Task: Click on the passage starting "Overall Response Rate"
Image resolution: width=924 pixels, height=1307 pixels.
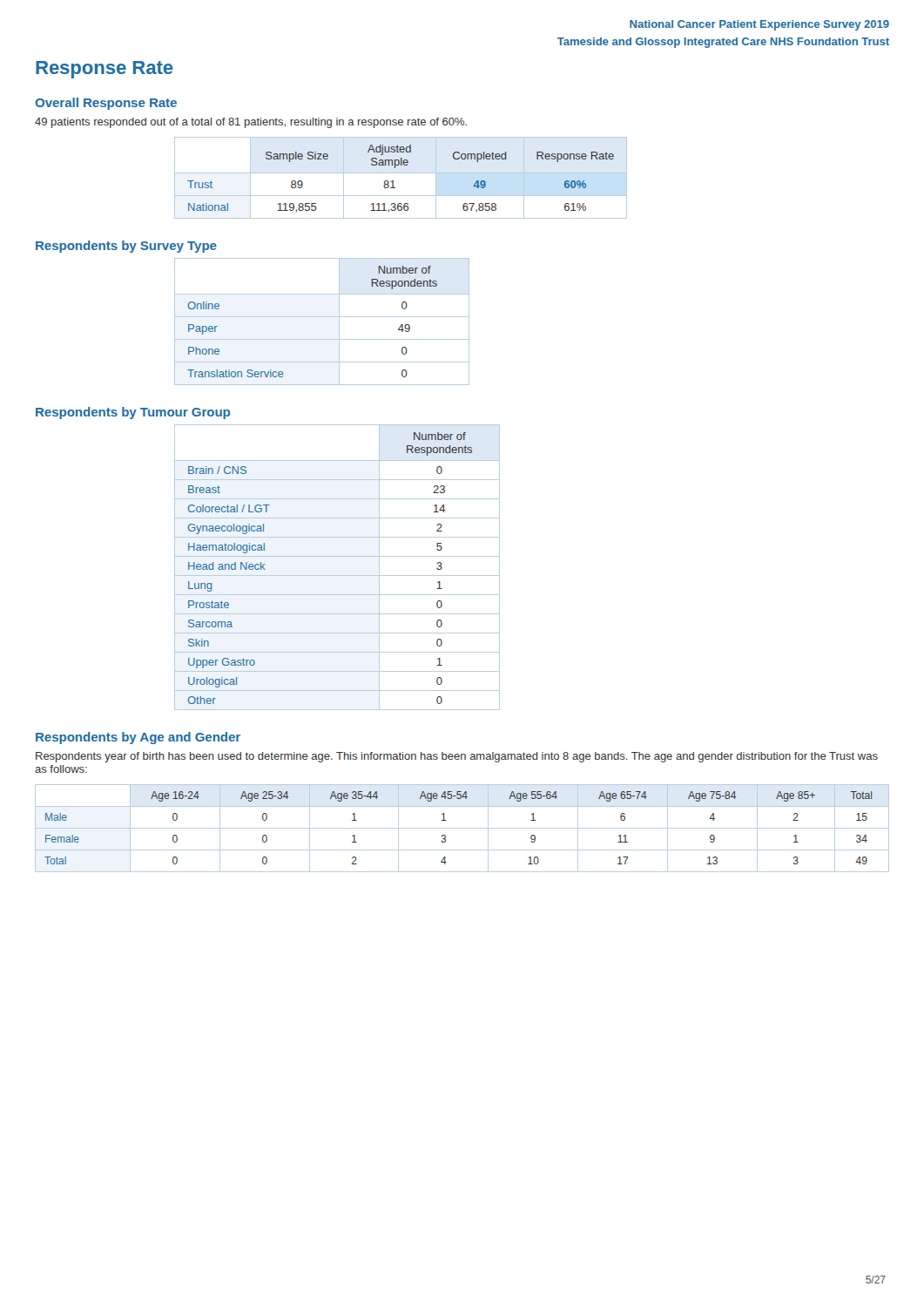Action: 106,102
